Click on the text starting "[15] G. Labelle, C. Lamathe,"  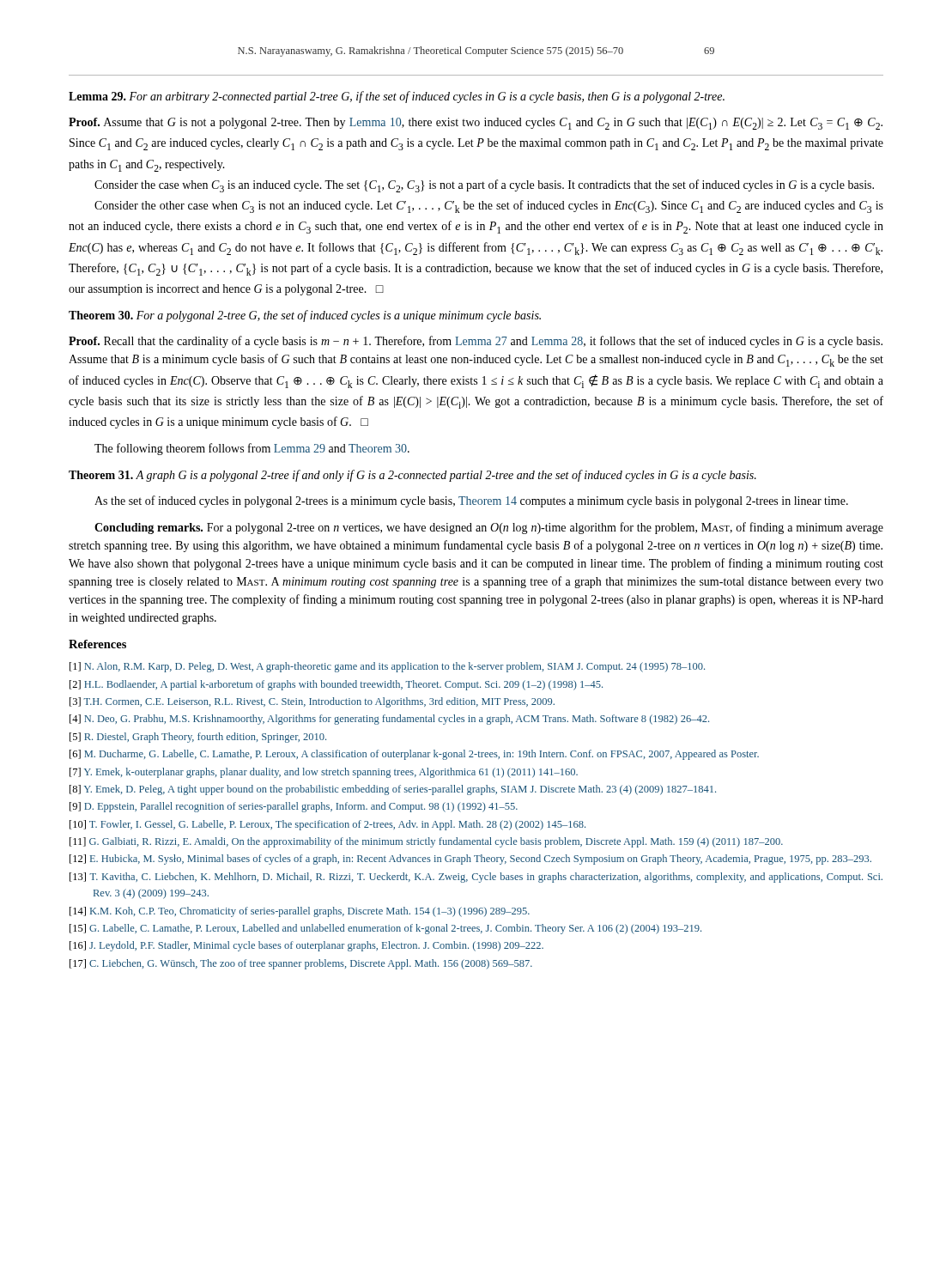click(x=385, y=928)
